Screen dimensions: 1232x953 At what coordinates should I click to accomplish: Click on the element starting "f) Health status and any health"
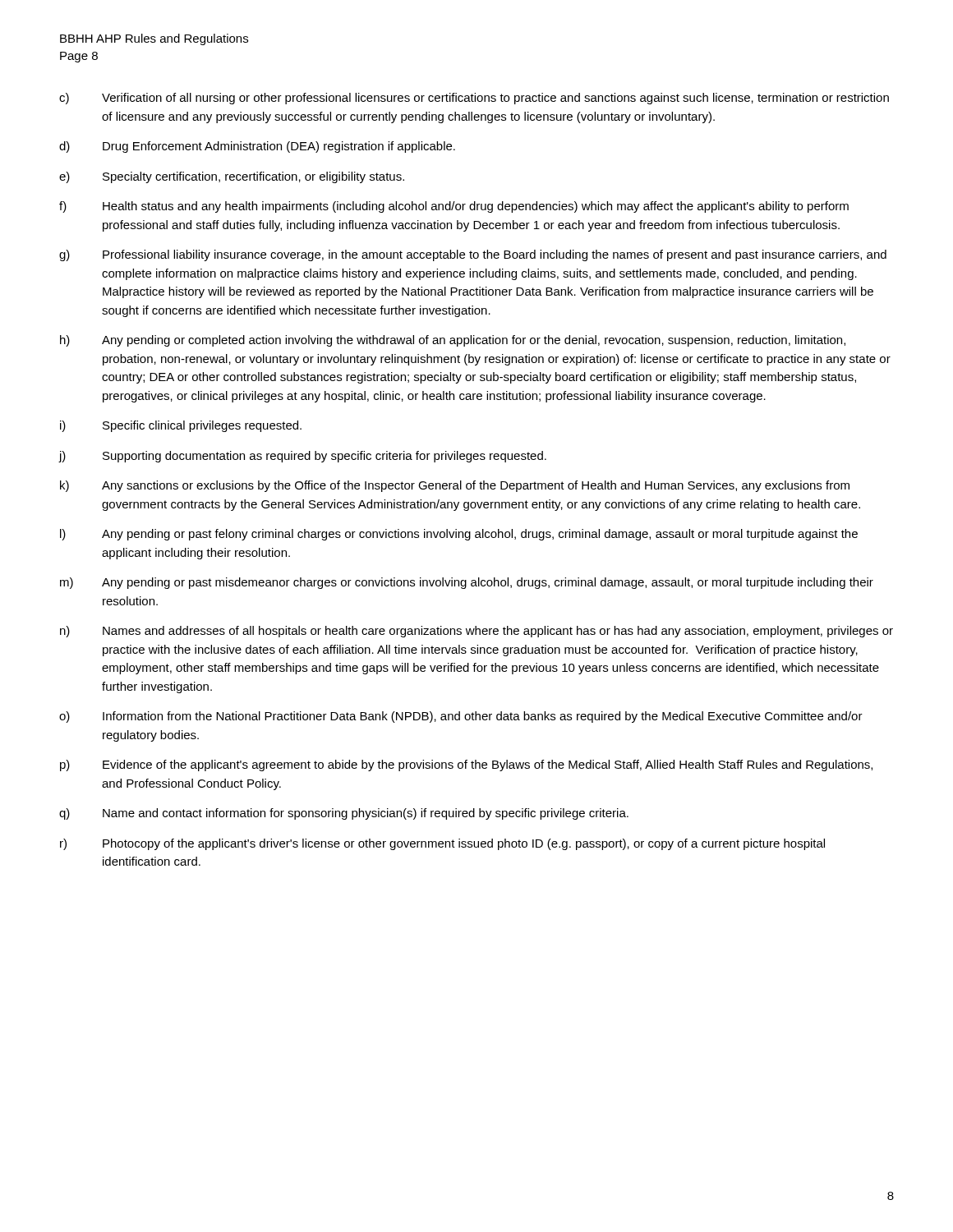[476, 216]
